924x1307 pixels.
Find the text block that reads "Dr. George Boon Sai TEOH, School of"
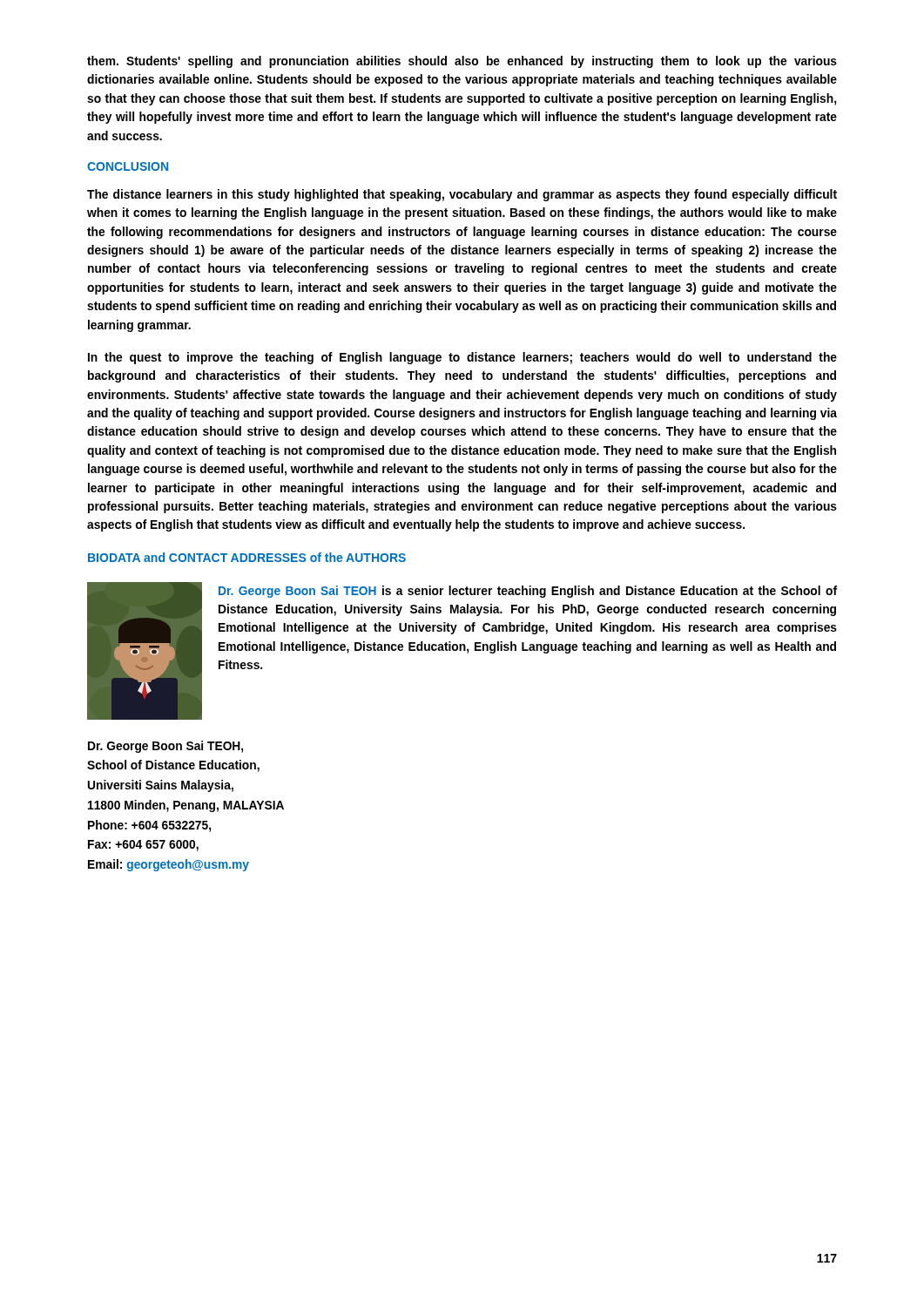186,806
